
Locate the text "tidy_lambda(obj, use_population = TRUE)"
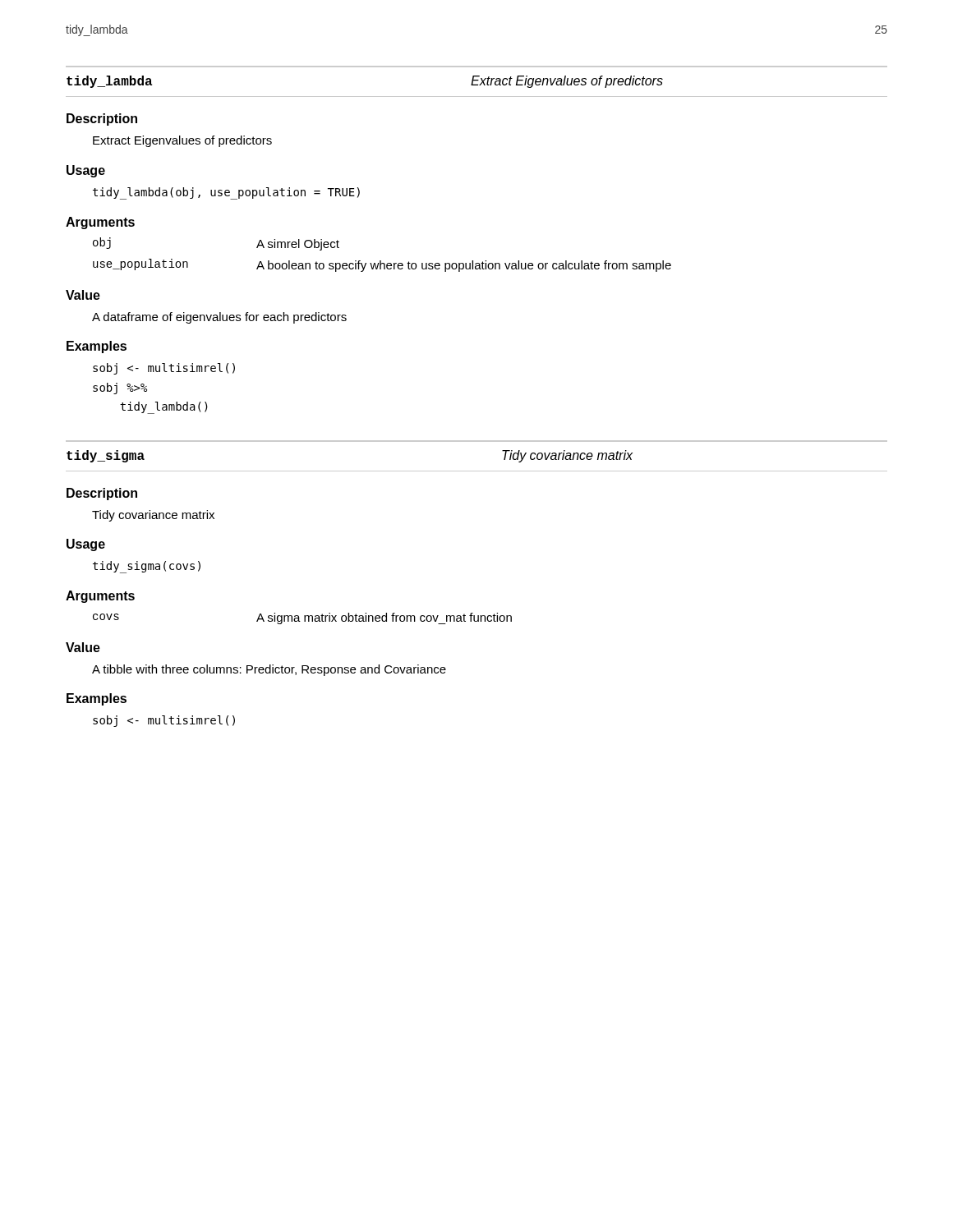(227, 192)
